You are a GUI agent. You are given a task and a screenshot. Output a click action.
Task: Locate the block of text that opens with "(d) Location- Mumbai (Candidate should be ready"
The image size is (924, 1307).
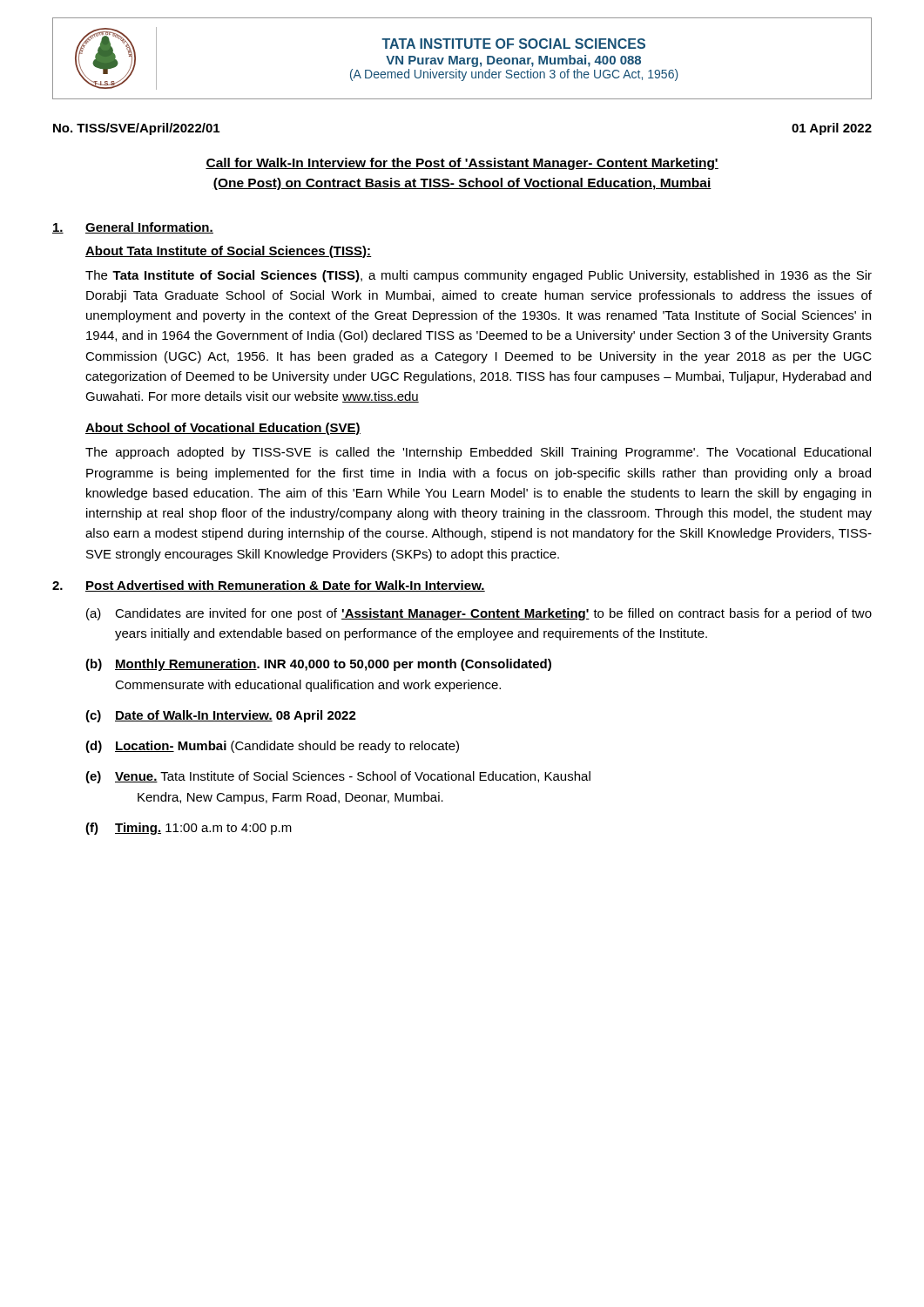pos(272,747)
